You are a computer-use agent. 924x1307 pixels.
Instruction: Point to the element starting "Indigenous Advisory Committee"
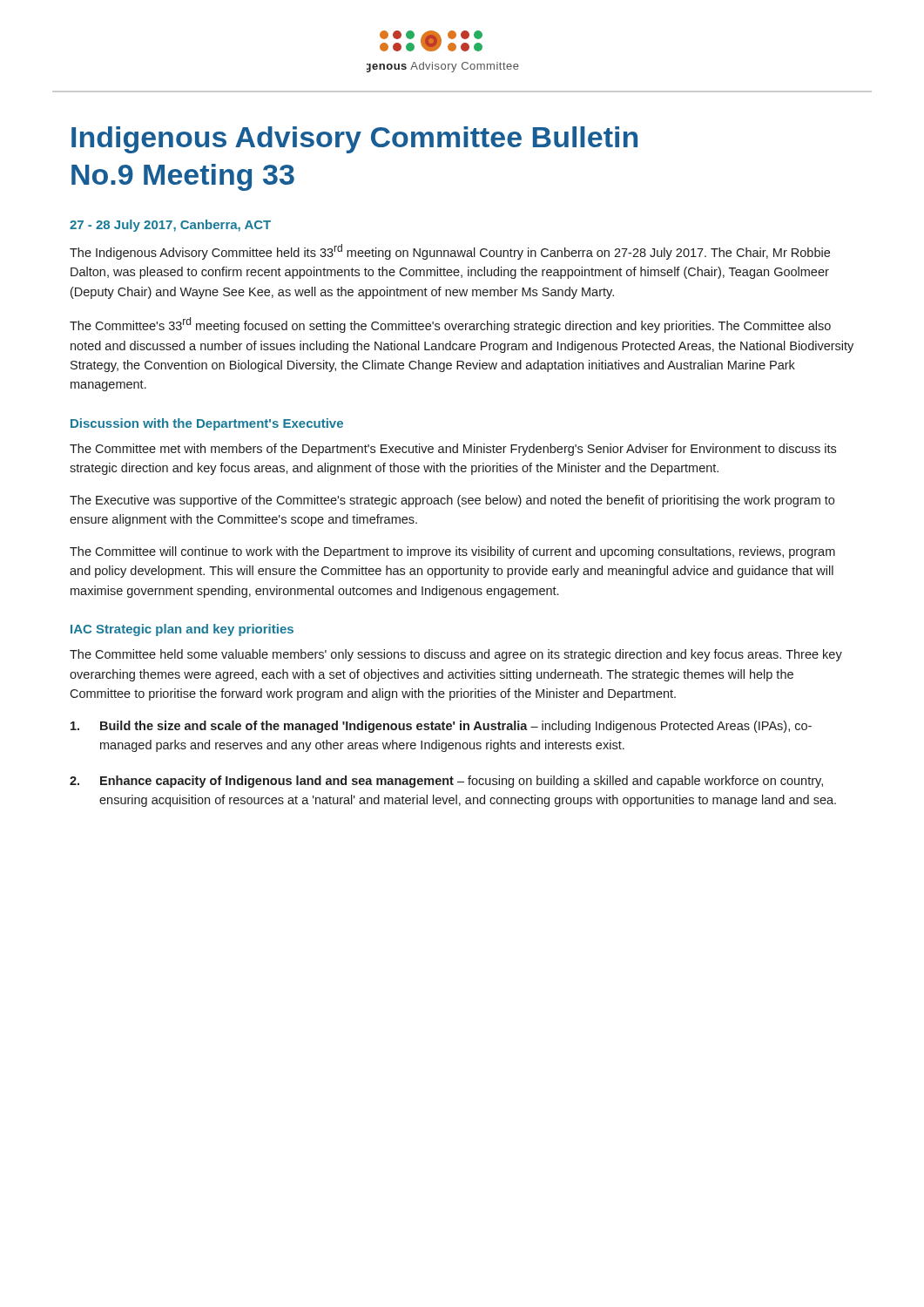pos(462,156)
